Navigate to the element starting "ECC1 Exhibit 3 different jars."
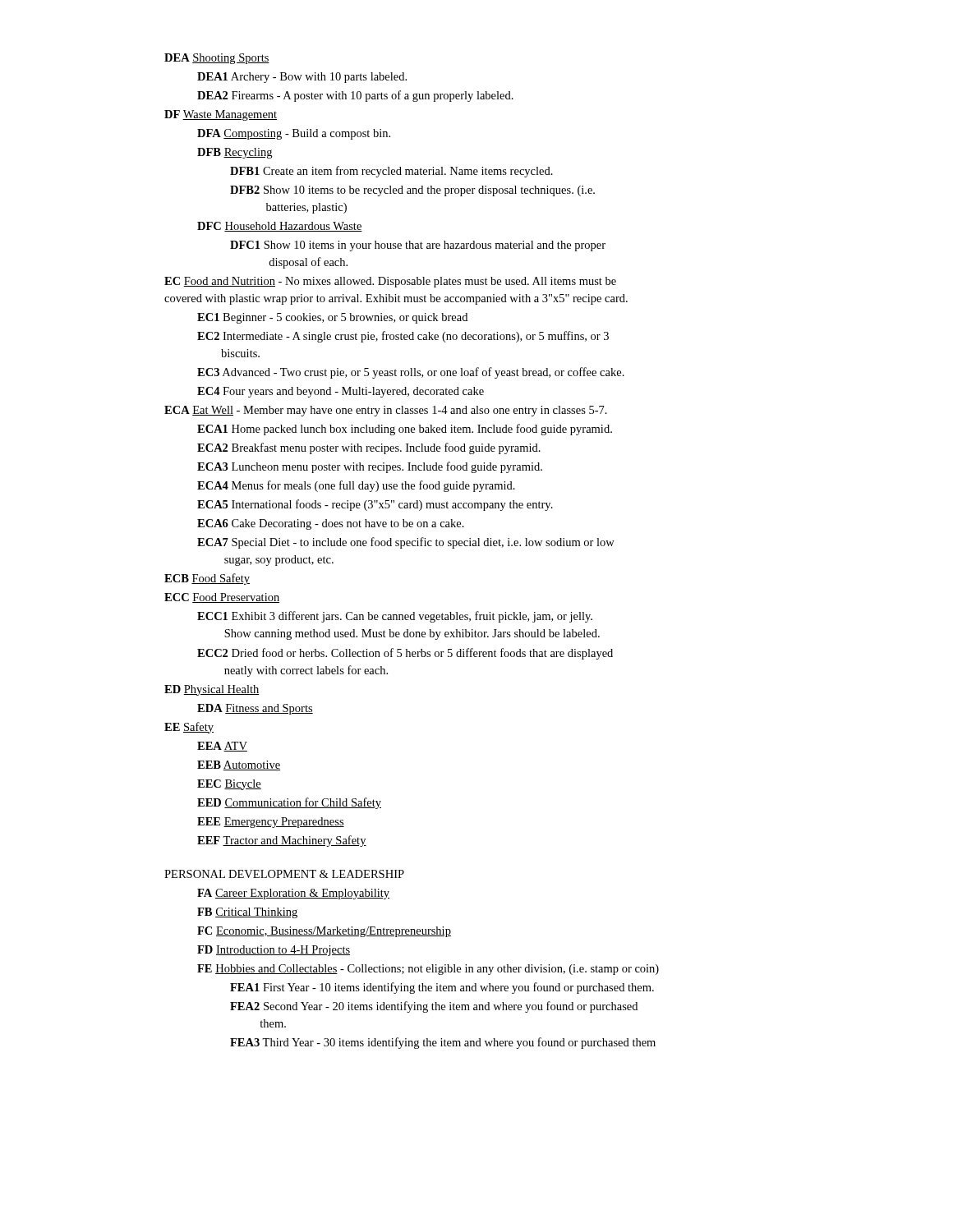This screenshot has height=1232, width=953. 399,625
